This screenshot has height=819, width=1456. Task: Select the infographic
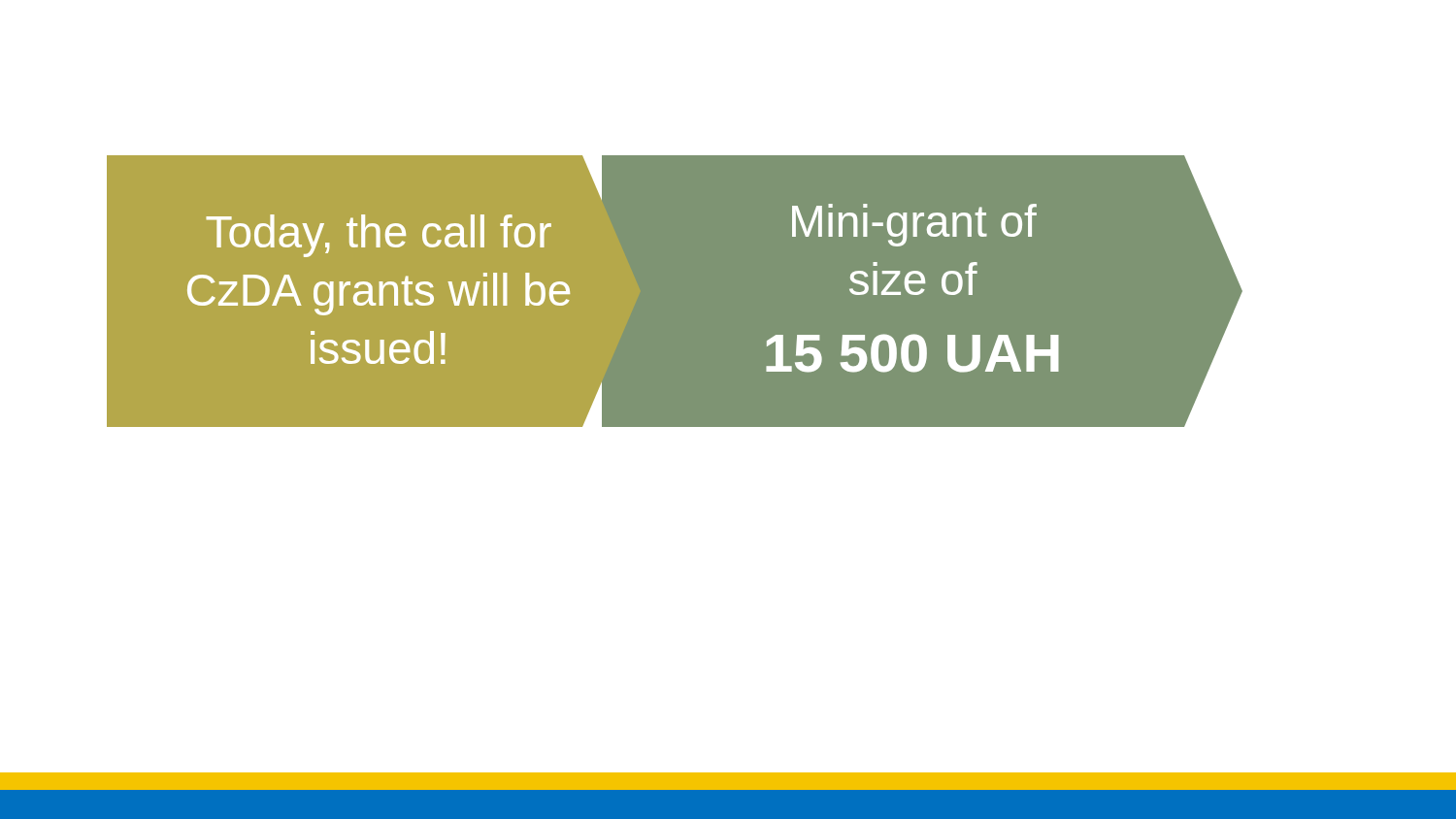coord(728,410)
